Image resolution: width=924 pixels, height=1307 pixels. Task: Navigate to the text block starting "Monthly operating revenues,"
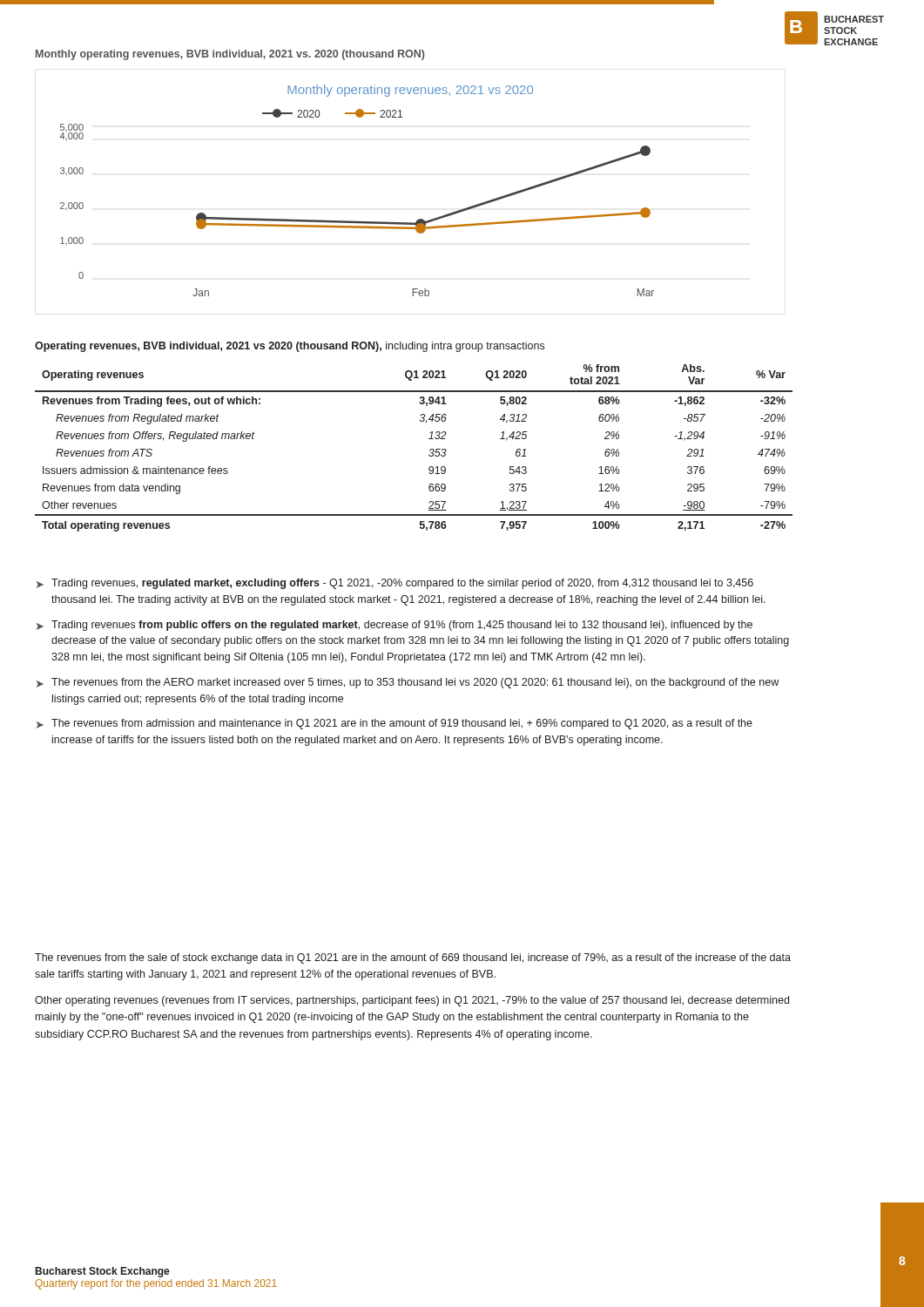coord(230,54)
